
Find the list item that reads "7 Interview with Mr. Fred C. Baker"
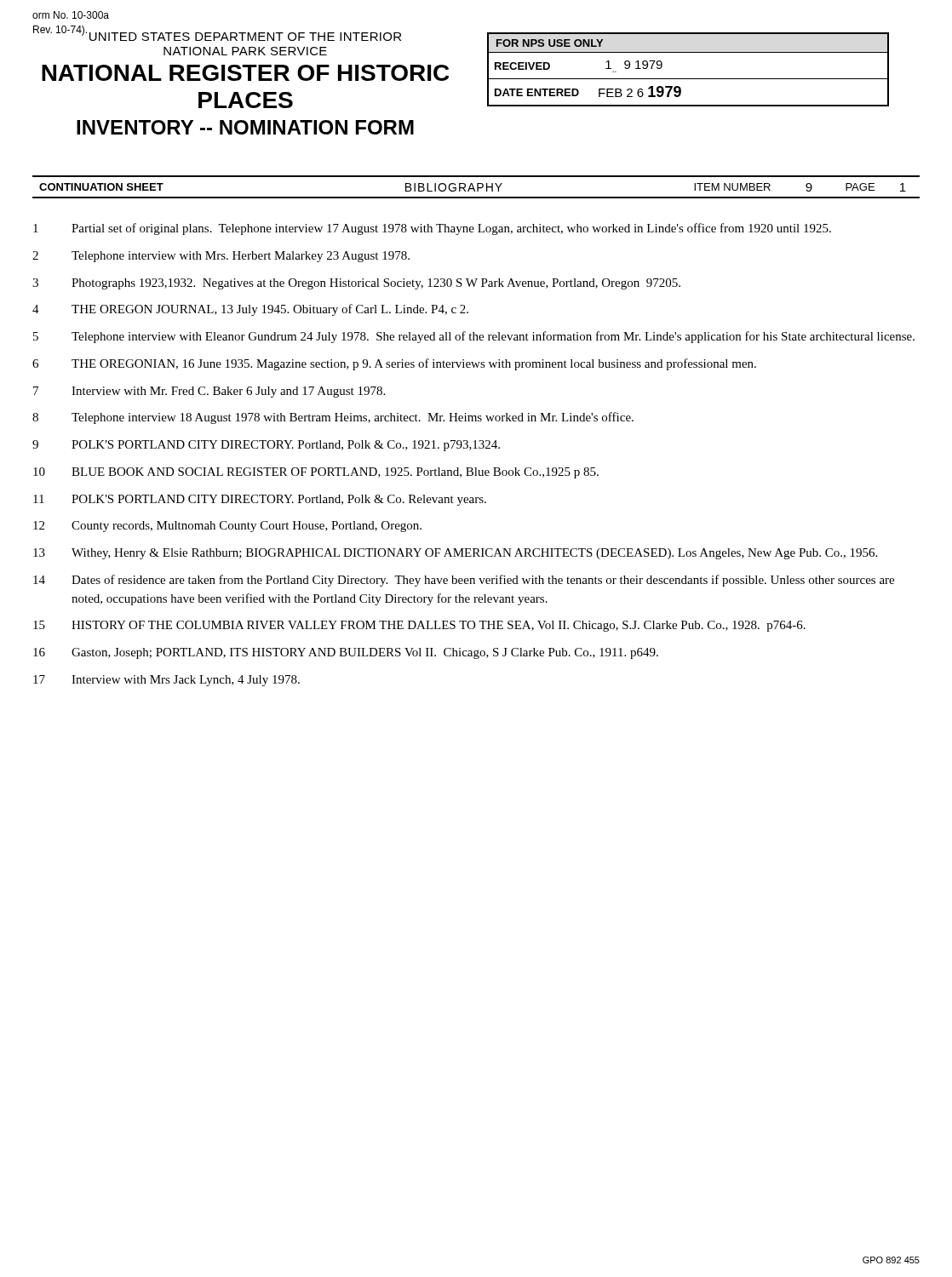pos(209,392)
